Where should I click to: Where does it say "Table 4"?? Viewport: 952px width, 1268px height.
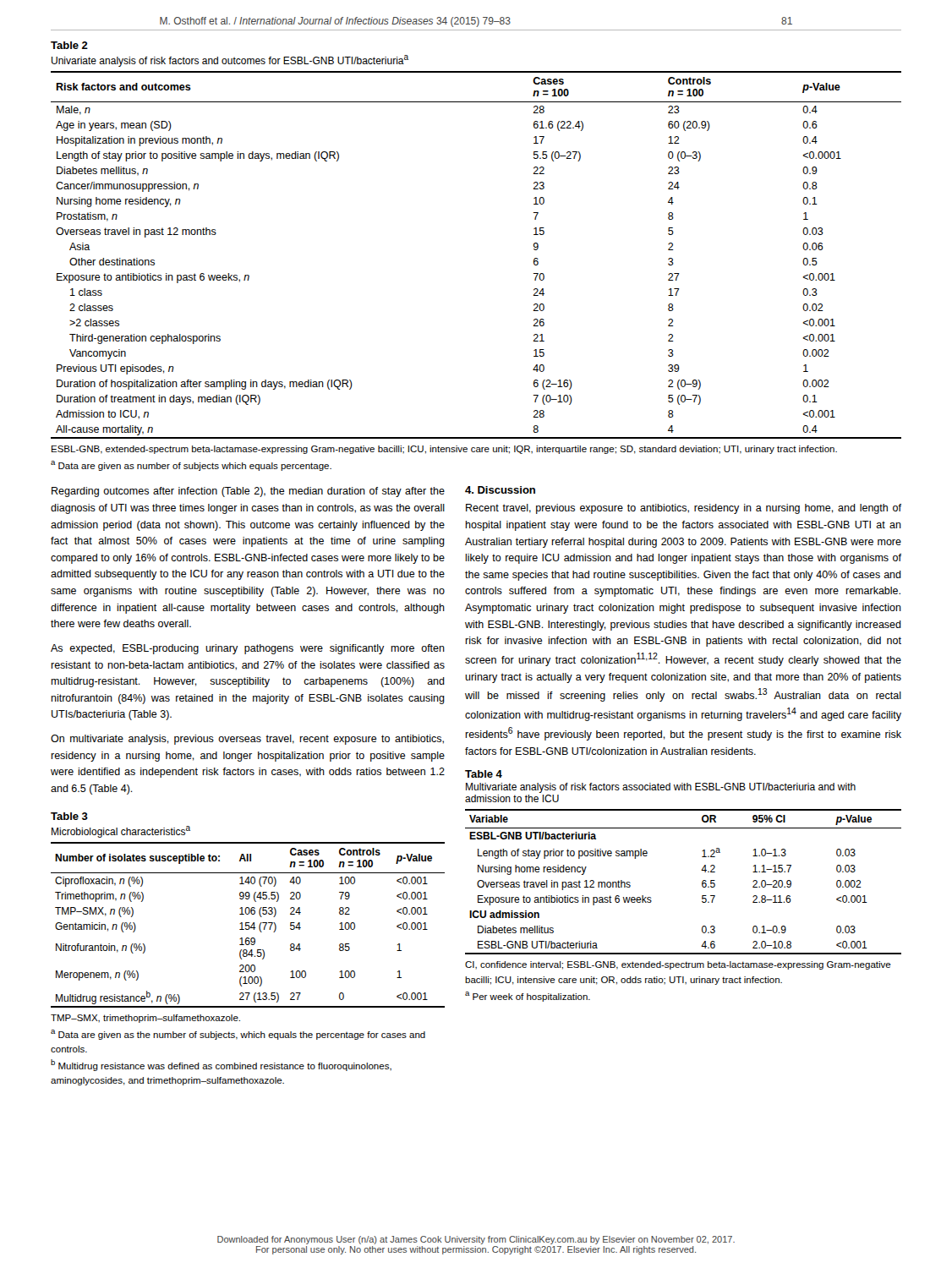click(484, 774)
